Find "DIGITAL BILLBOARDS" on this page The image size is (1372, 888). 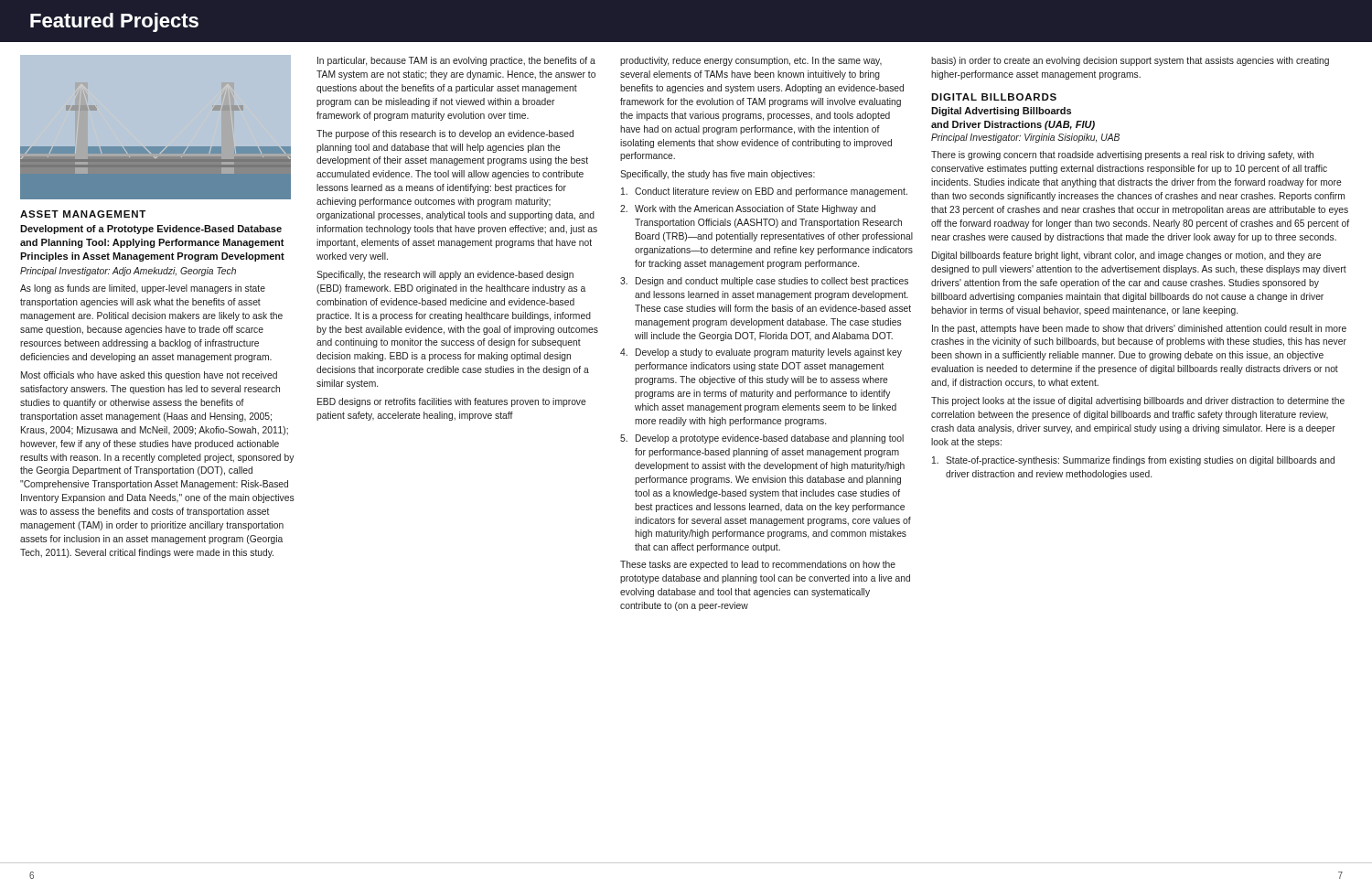tap(994, 97)
